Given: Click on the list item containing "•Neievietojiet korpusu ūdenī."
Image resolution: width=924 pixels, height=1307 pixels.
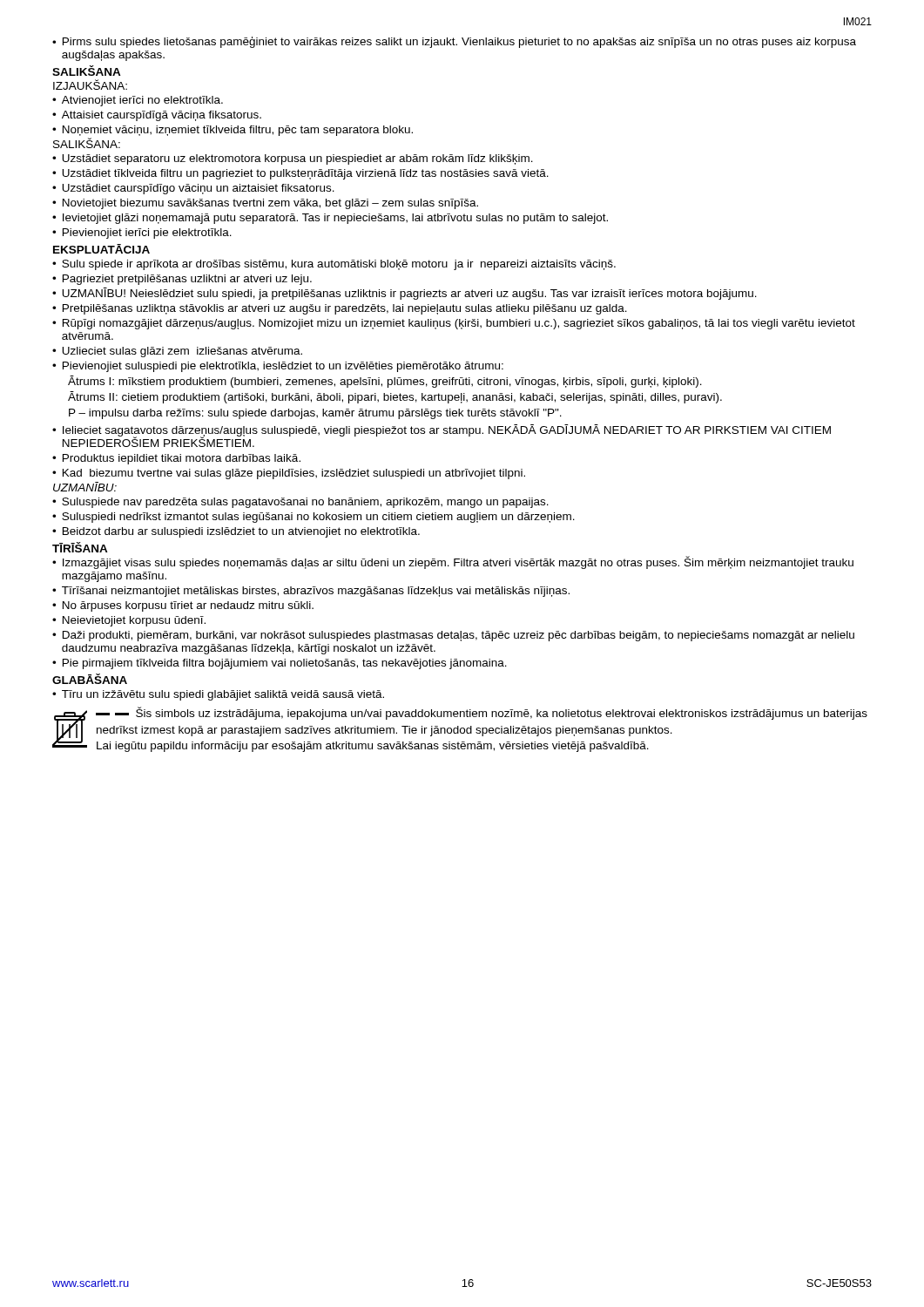Looking at the screenshot, I should coord(129,620).
